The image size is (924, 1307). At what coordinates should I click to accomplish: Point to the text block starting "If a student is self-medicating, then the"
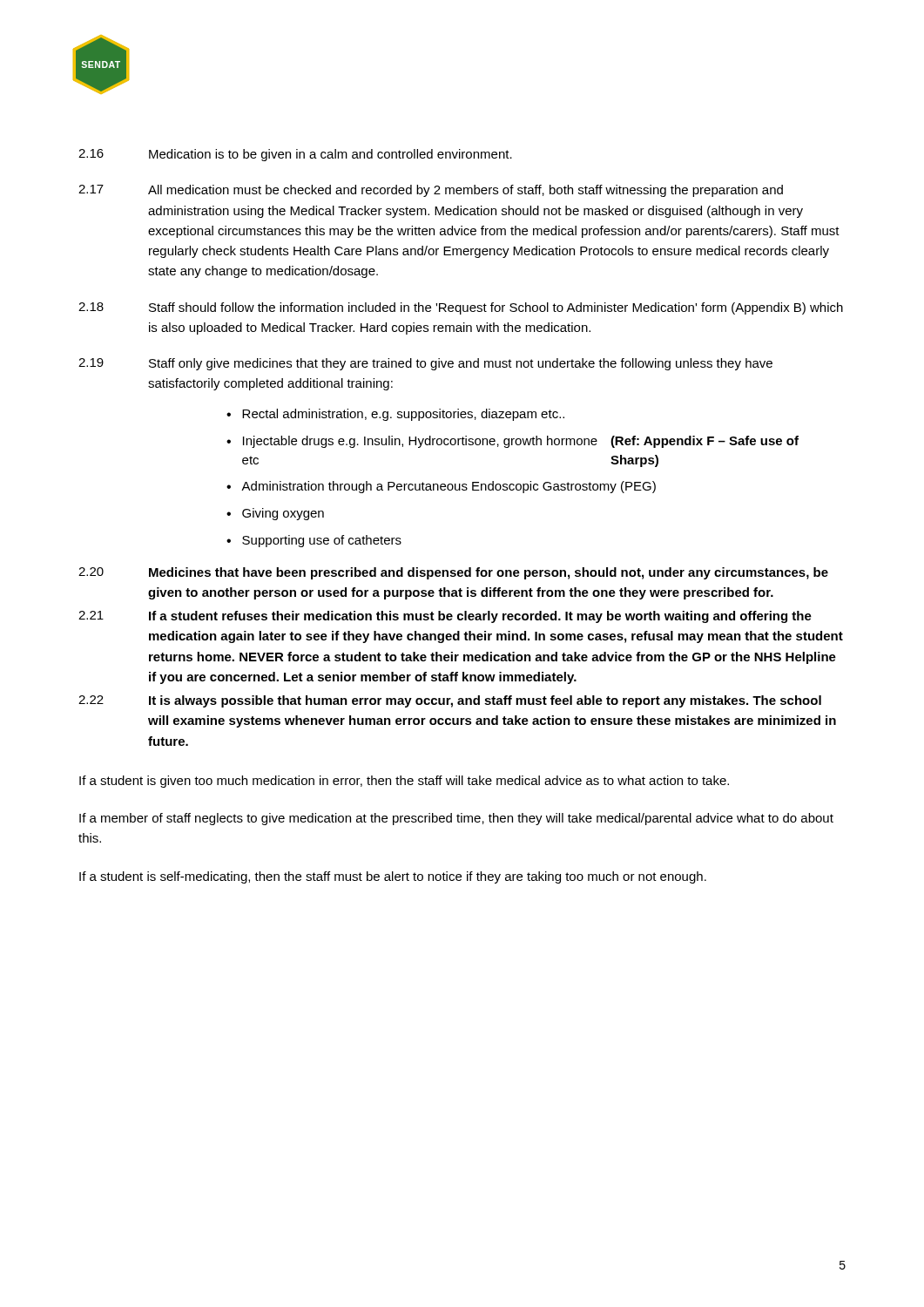click(393, 876)
